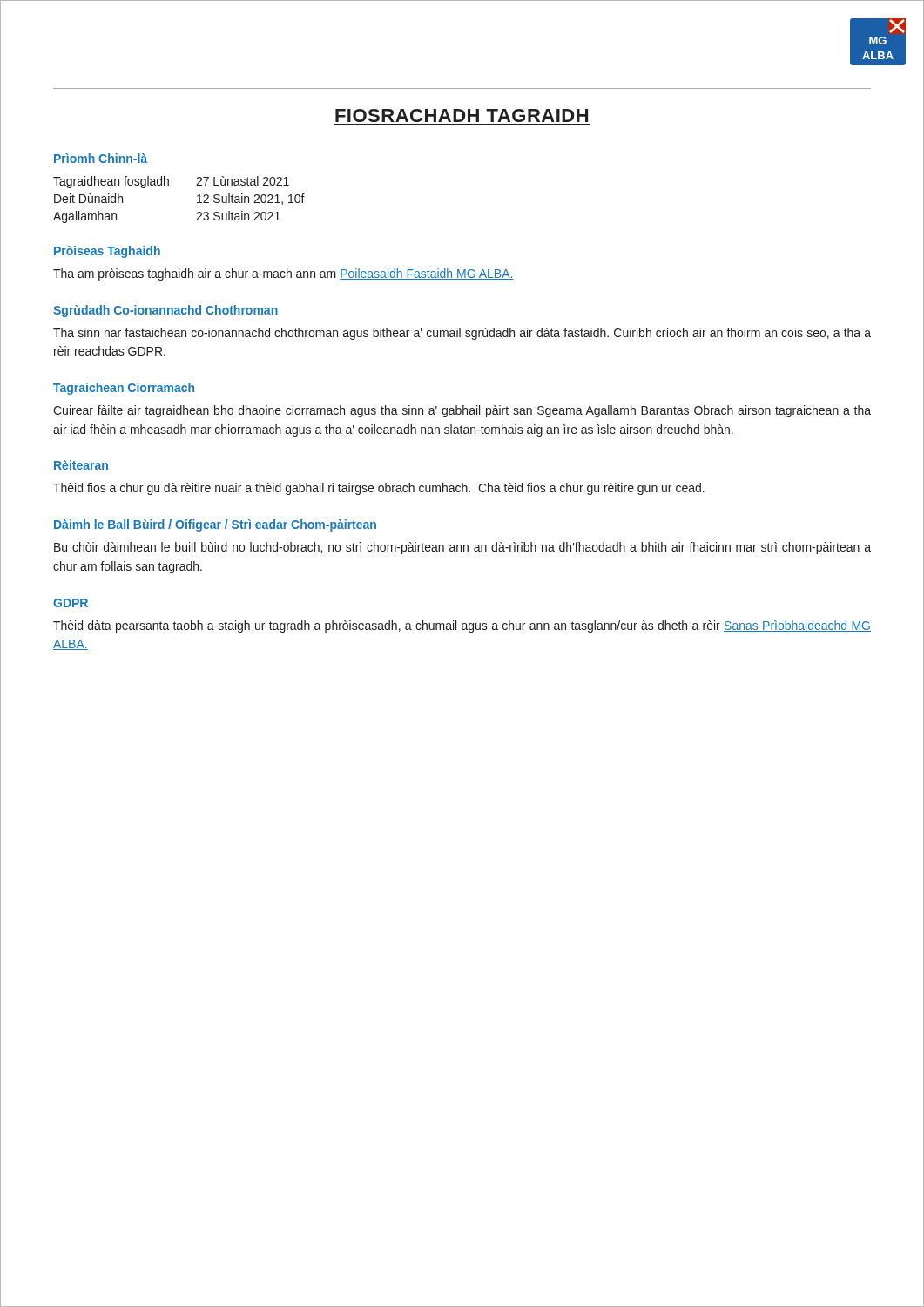
Task: Click on the text block starting "Pròiseas Taghaidh"
Action: (107, 251)
